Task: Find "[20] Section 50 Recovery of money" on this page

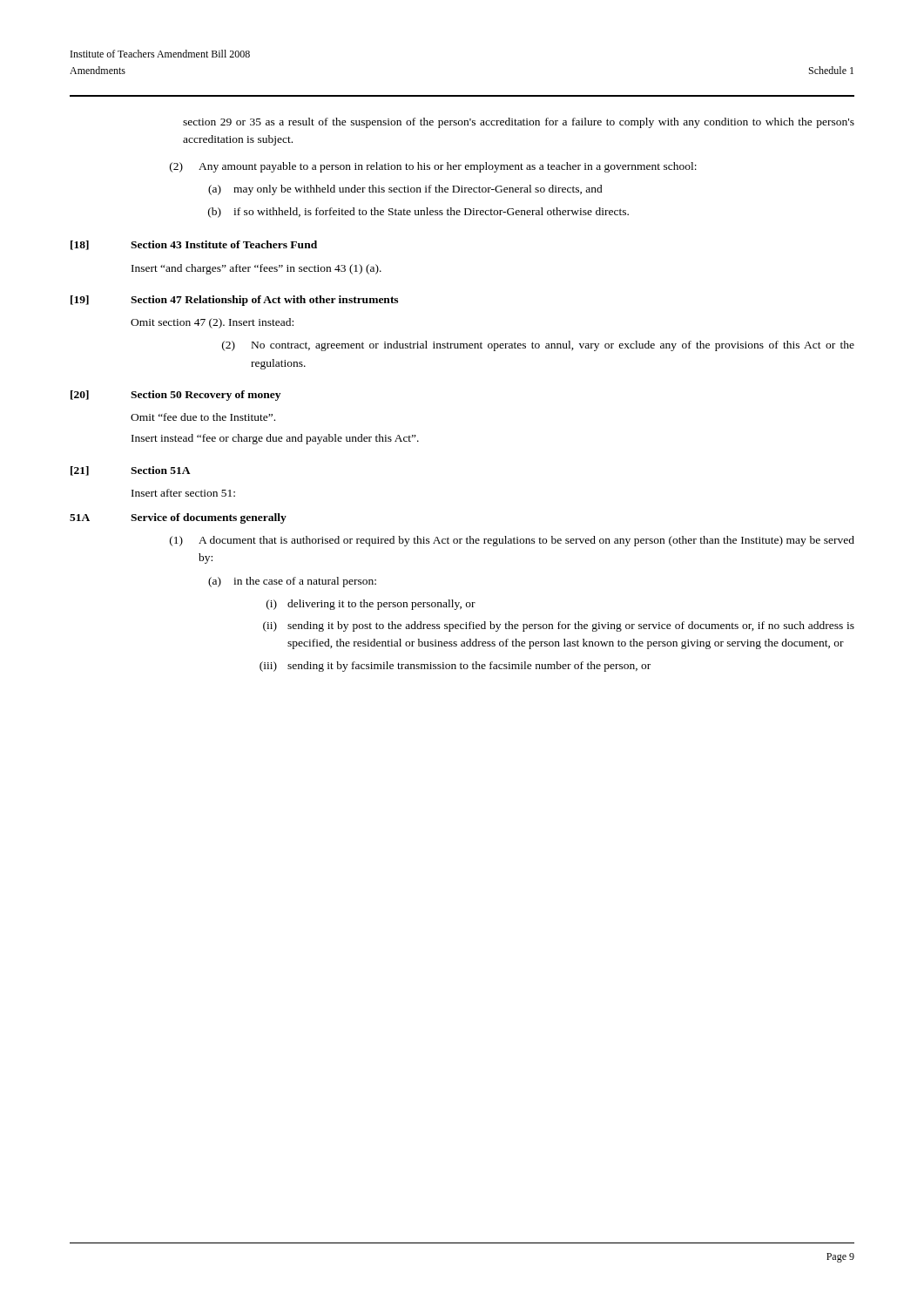Action: 175,396
